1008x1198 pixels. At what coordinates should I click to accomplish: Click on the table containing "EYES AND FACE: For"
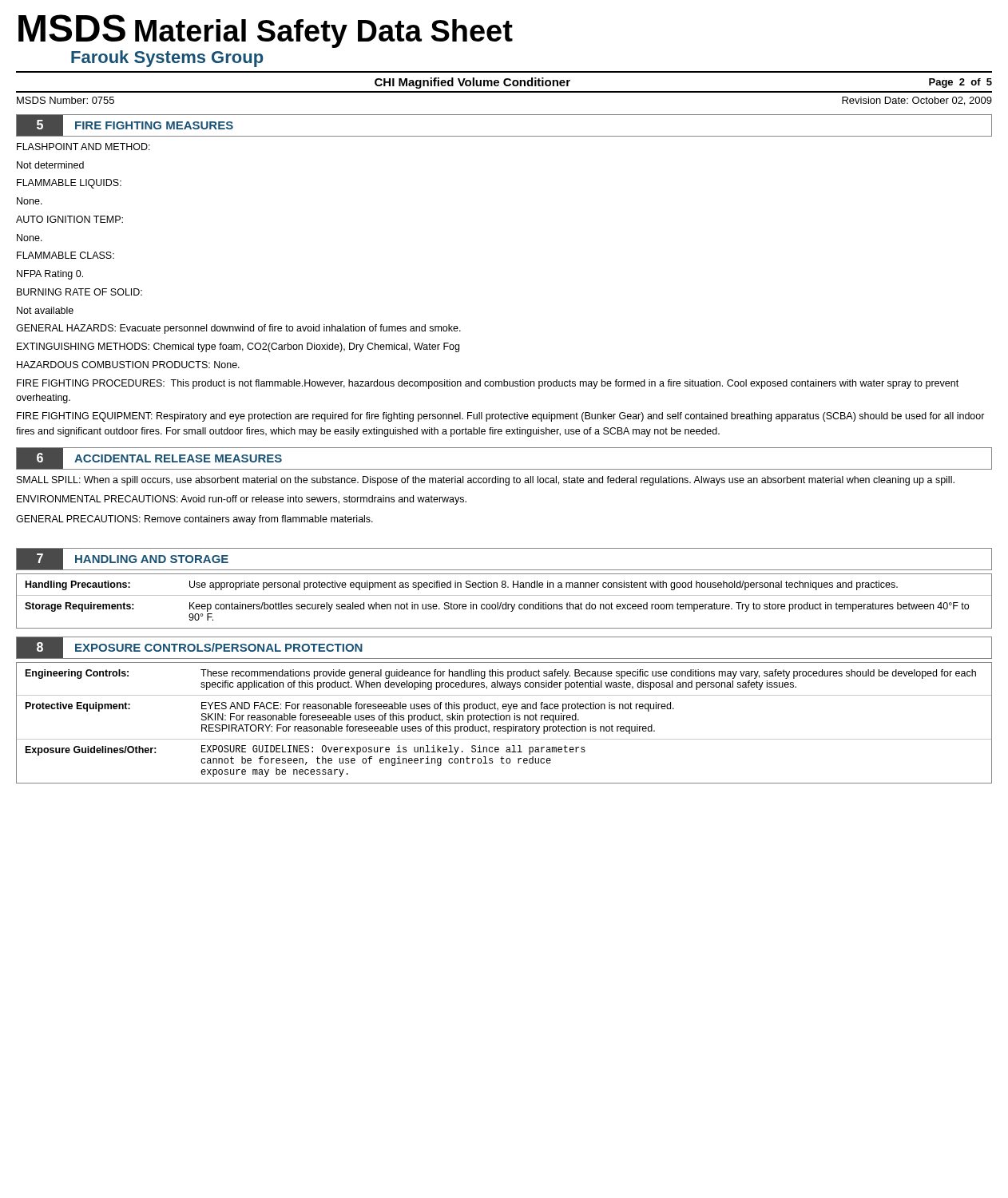504,723
